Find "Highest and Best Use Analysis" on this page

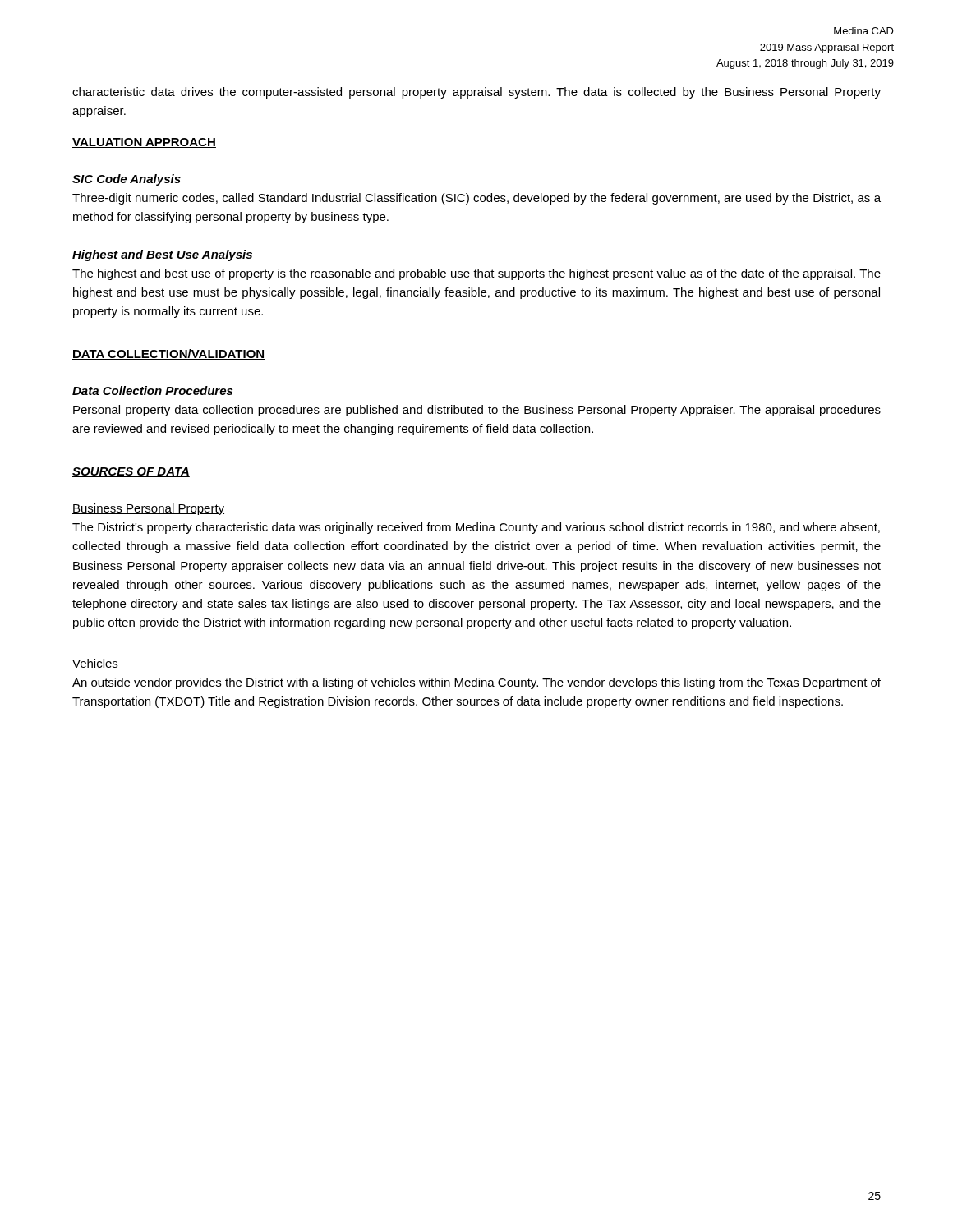pyautogui.click(x=162, y=255)
